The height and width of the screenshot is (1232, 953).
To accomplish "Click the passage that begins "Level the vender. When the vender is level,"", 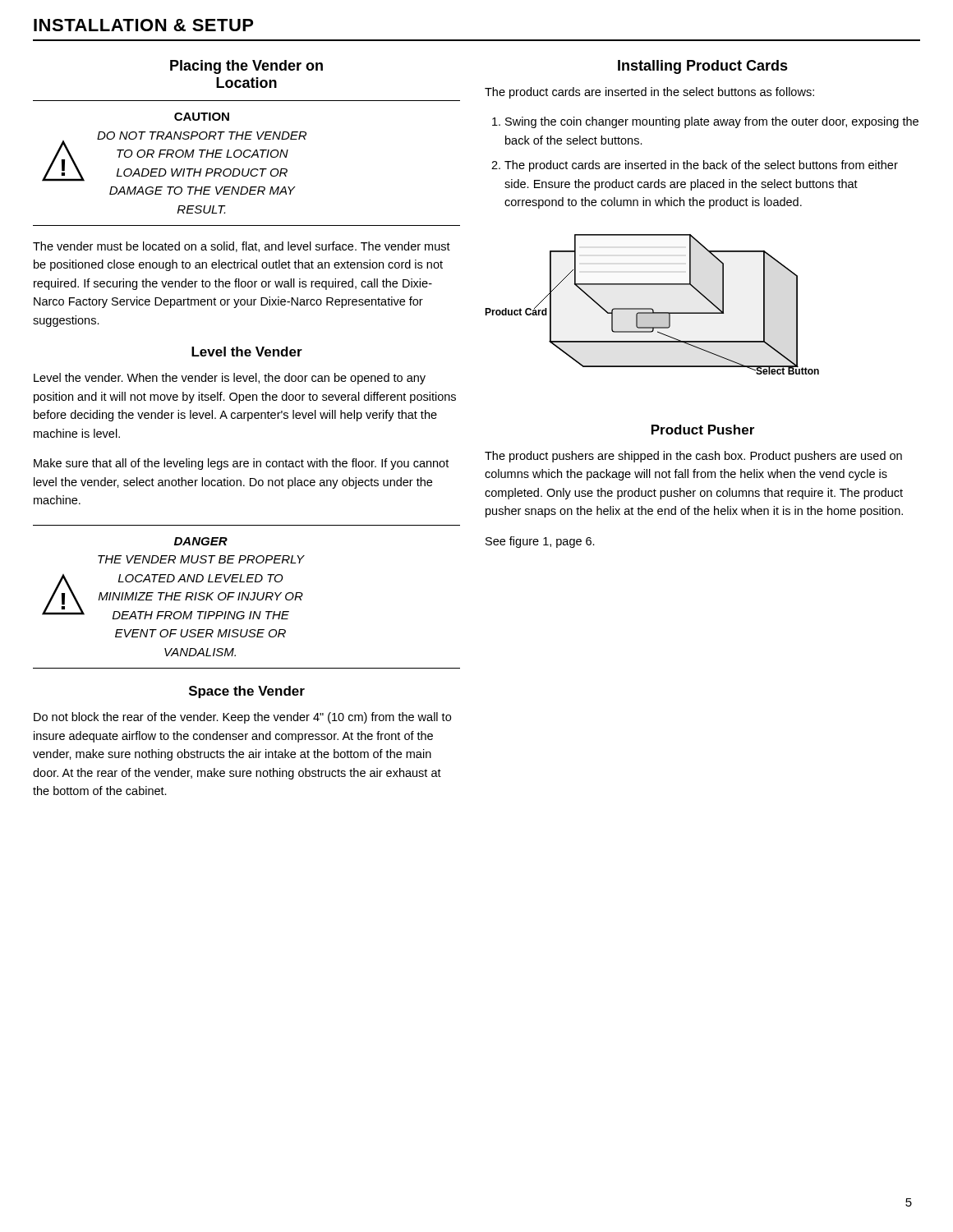I will tap(245, 406).
